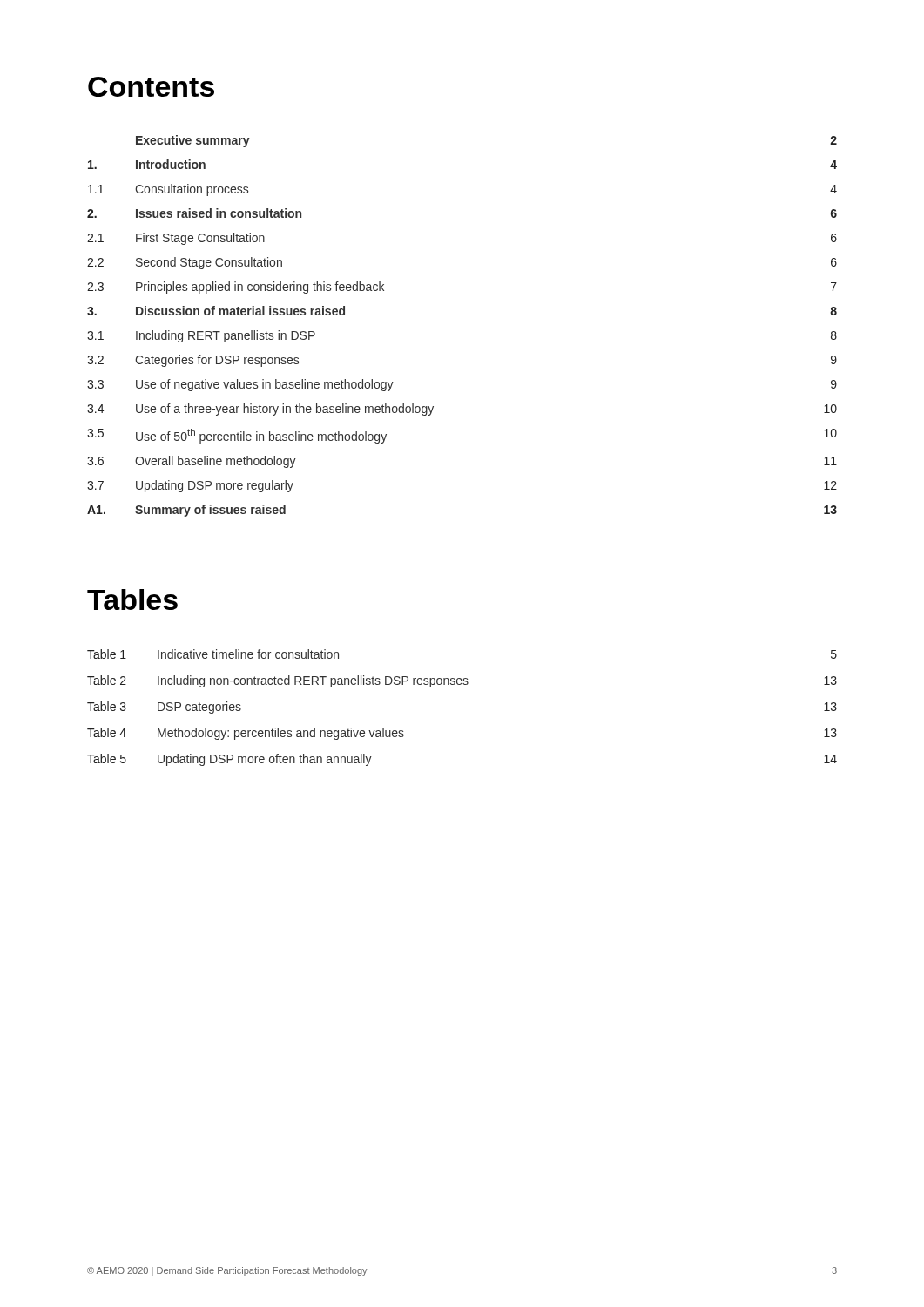Click on the table containing "Use of 50 th percentile"
Image resolution: width=924 pixels, height=1307 pixels.
pyautogui.click(x=462, y=325)
